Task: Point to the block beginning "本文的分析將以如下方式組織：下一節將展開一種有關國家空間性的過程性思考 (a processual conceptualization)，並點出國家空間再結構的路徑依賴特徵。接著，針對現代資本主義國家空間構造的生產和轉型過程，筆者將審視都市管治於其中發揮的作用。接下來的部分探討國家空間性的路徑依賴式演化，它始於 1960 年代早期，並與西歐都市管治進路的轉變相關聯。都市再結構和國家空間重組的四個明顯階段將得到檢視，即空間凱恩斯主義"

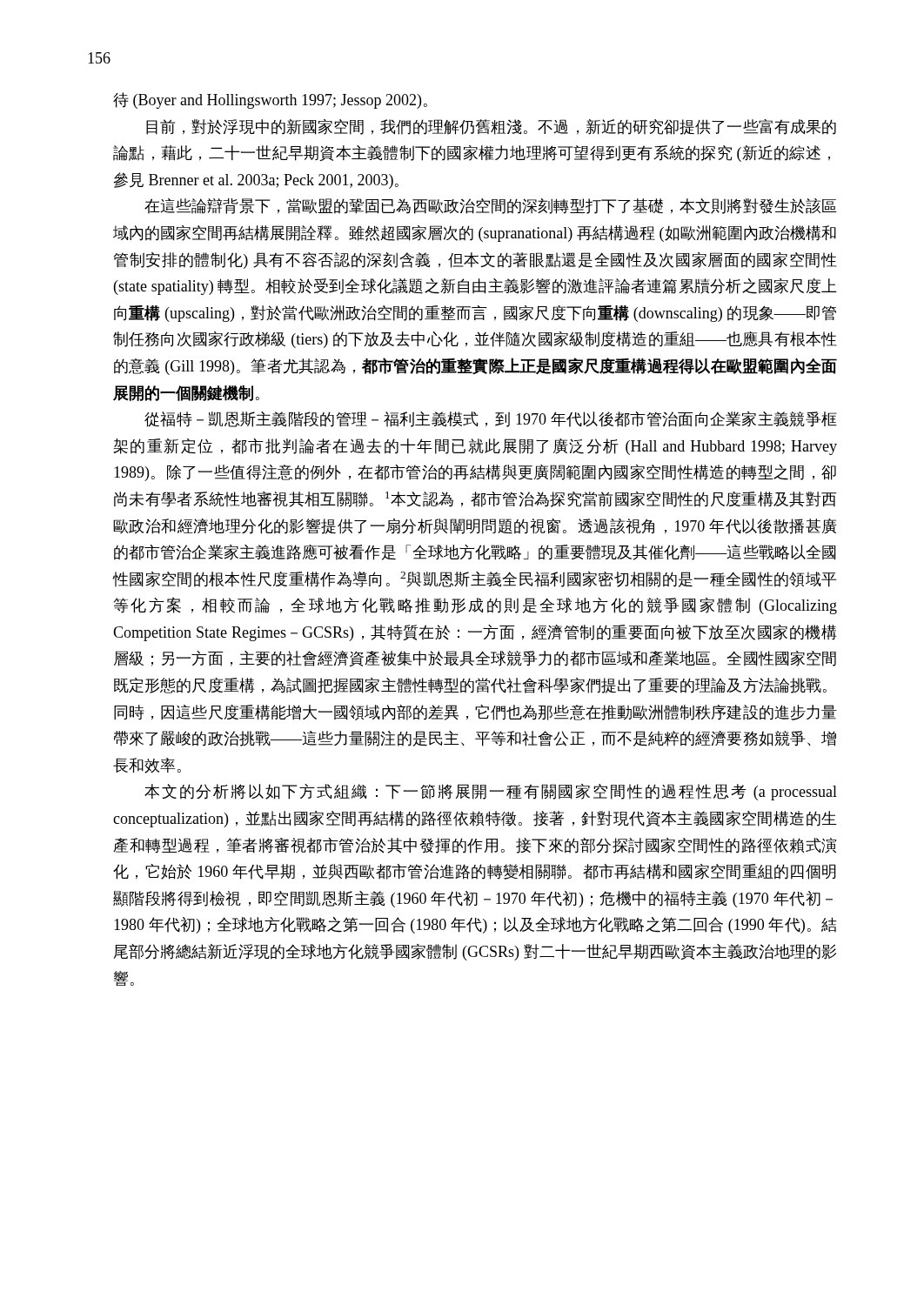Action: point(475,886)
